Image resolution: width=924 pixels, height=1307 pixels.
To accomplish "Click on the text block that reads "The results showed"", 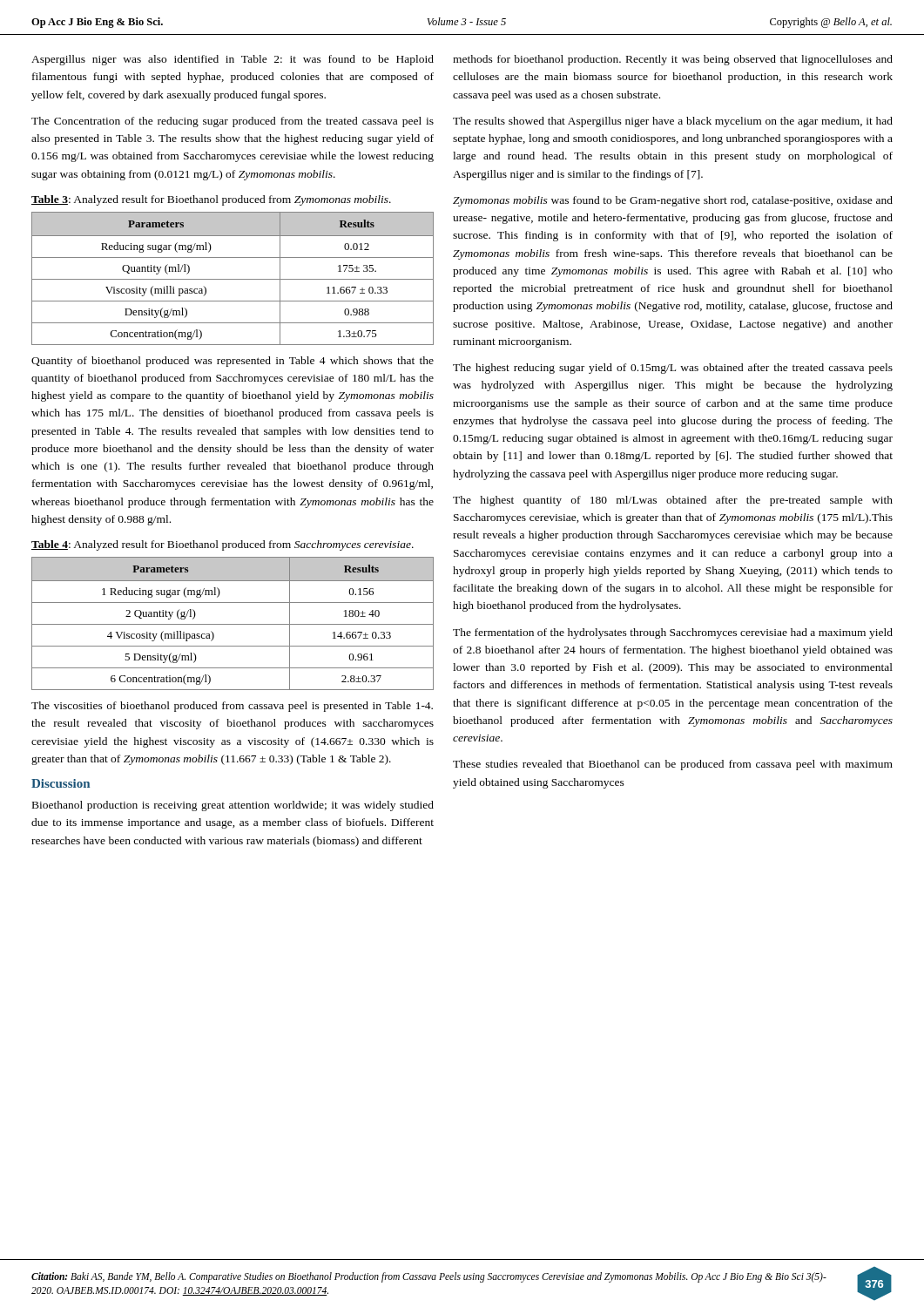I will pos(673,147).
